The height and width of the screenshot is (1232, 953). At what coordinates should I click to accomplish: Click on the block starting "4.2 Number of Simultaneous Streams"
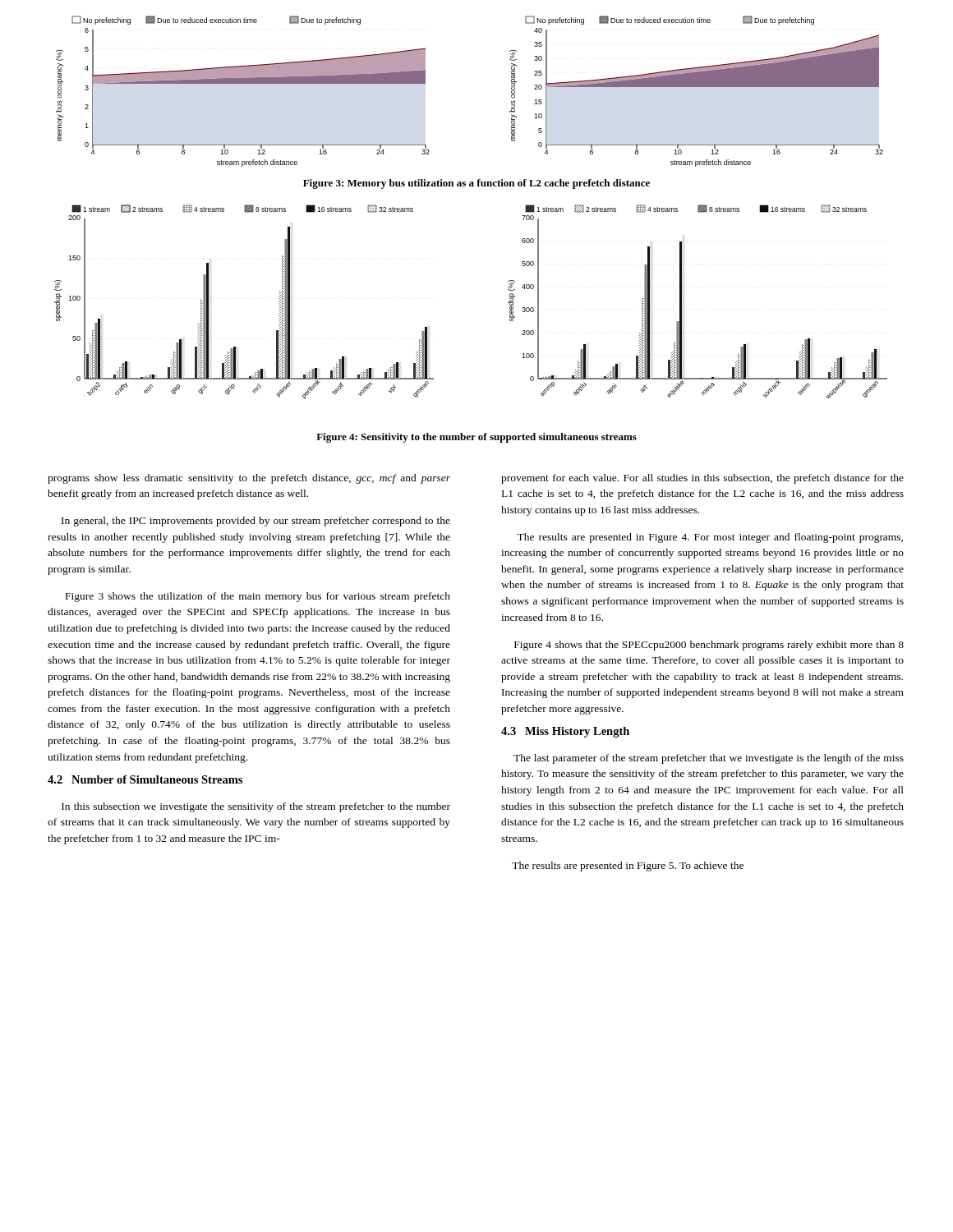145,779
